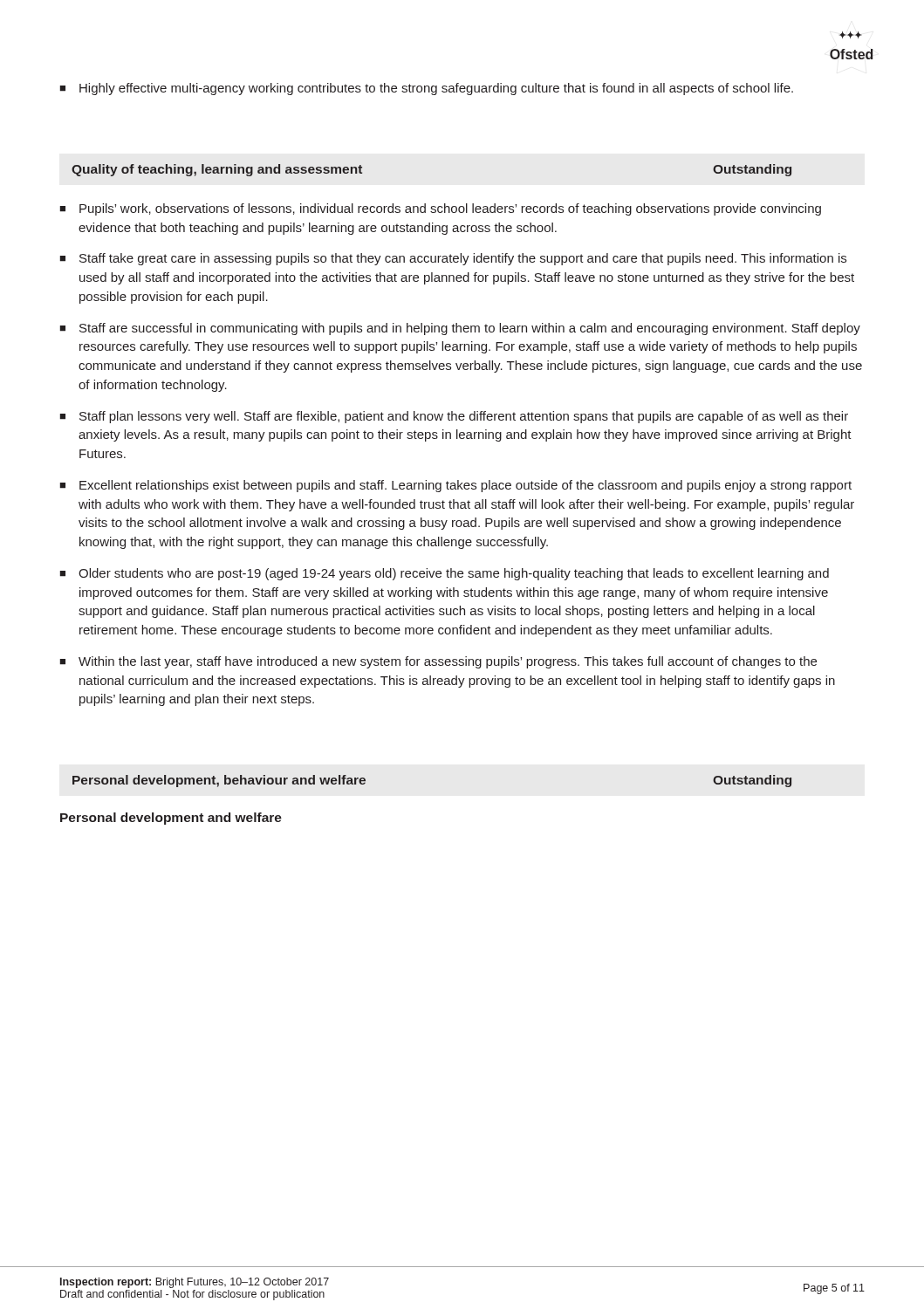Click on the text block starting "■ Older students who are post-19 (aged"
This screenshot has width=924, height=1309.
(462, 601)
